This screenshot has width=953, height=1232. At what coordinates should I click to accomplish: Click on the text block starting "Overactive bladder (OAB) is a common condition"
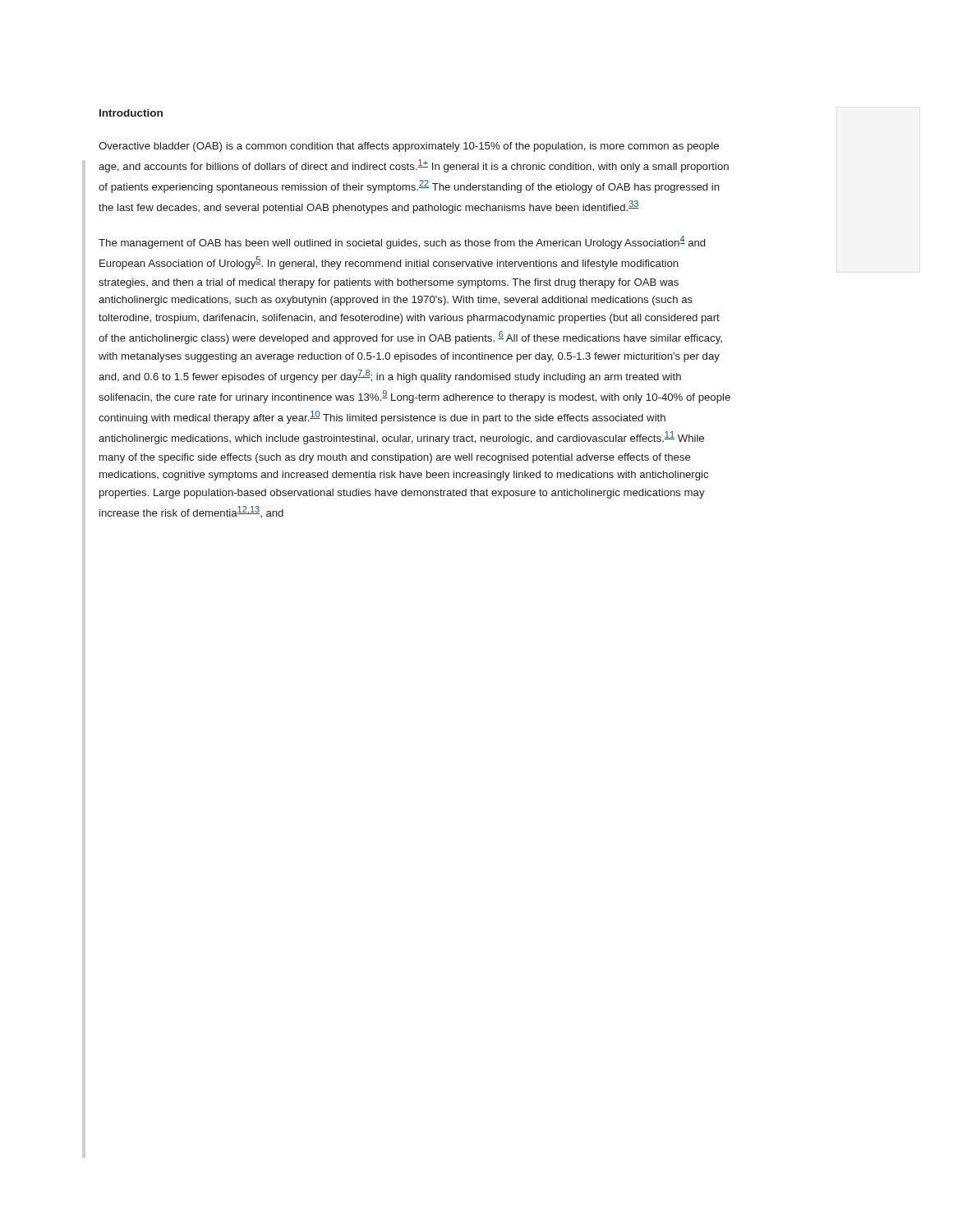pyautogui.click(x=414, y=177)
